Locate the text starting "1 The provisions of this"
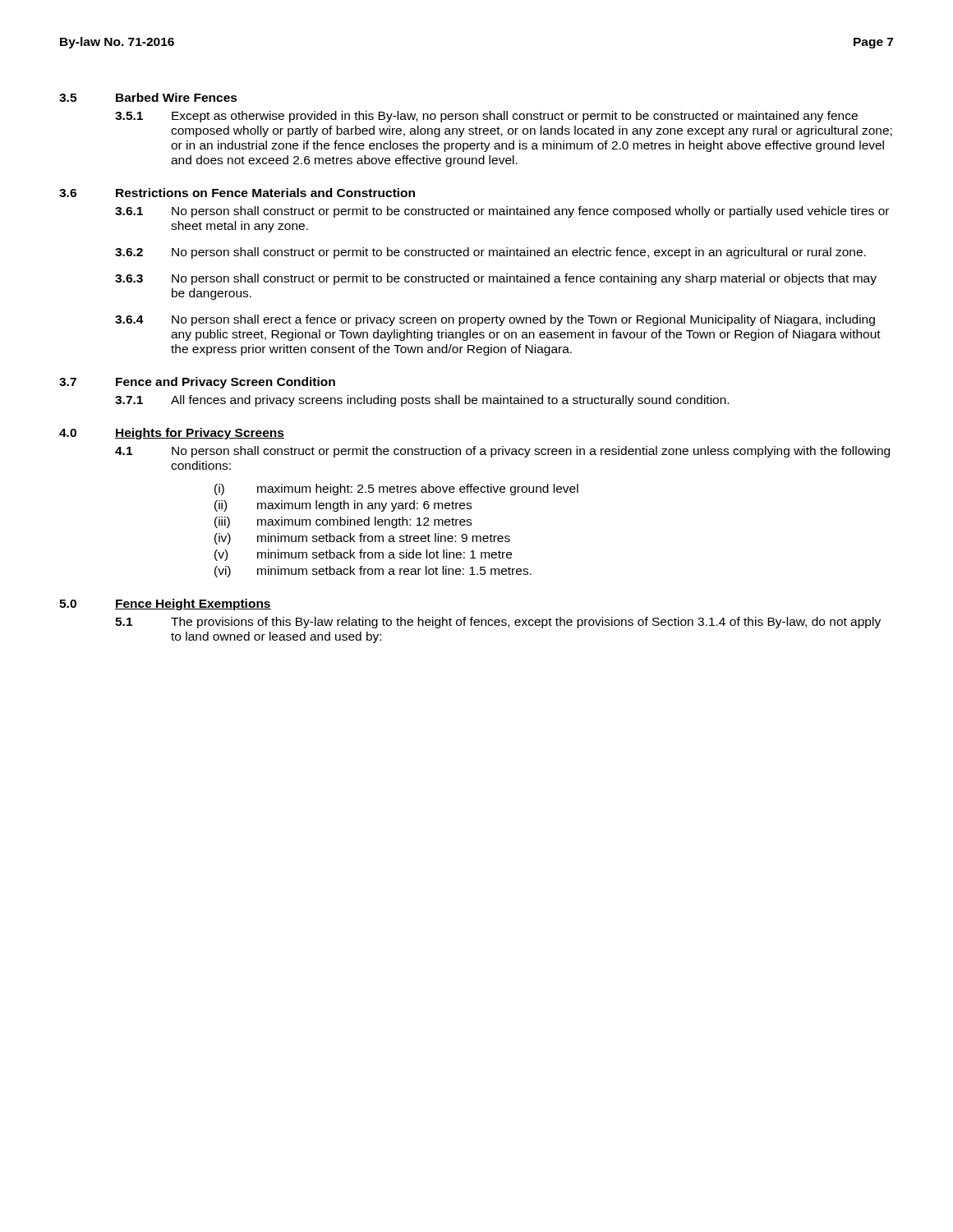 (x=504, y=629)
